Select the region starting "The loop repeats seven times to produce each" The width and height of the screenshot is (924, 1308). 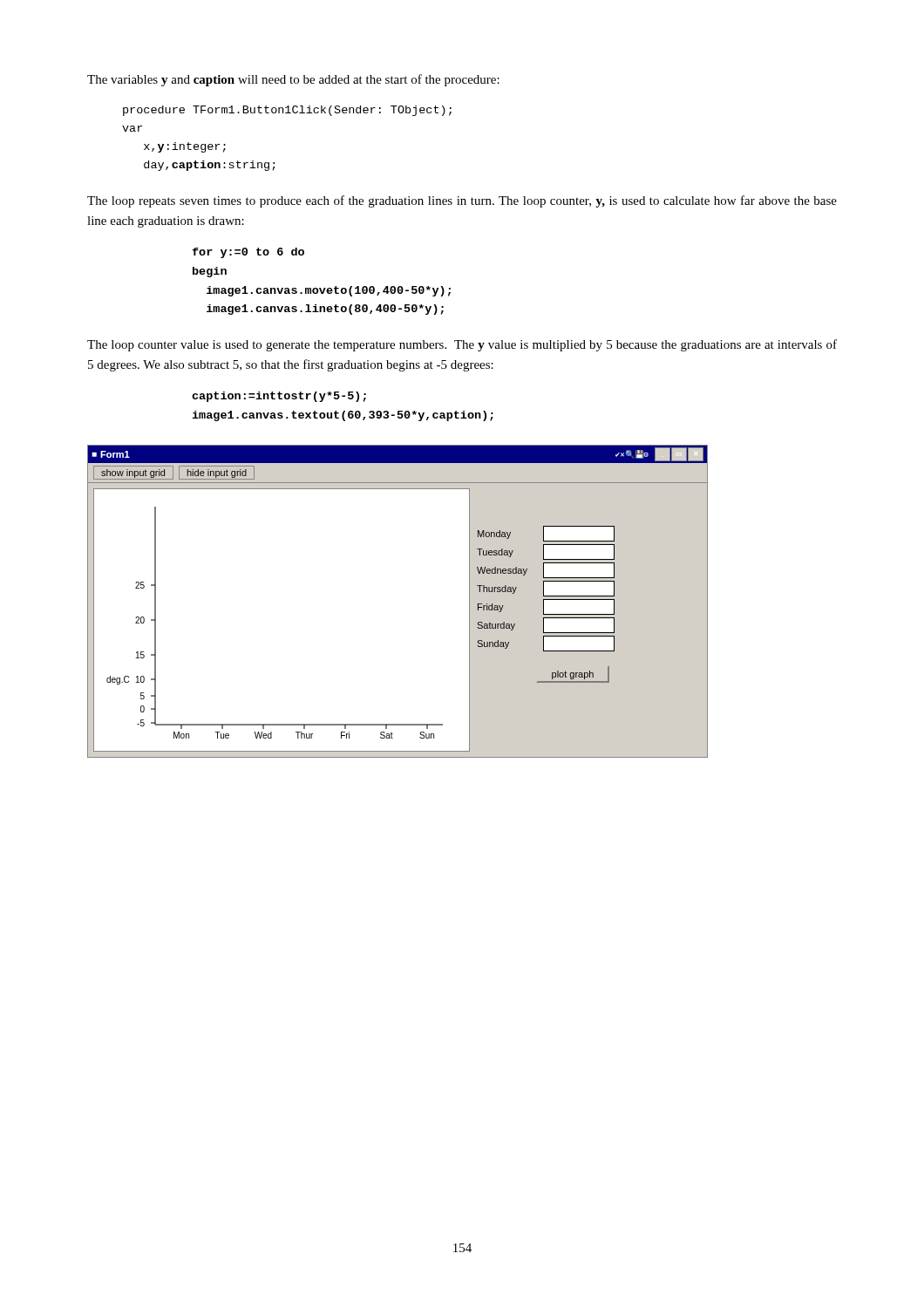tap(462, 211)
